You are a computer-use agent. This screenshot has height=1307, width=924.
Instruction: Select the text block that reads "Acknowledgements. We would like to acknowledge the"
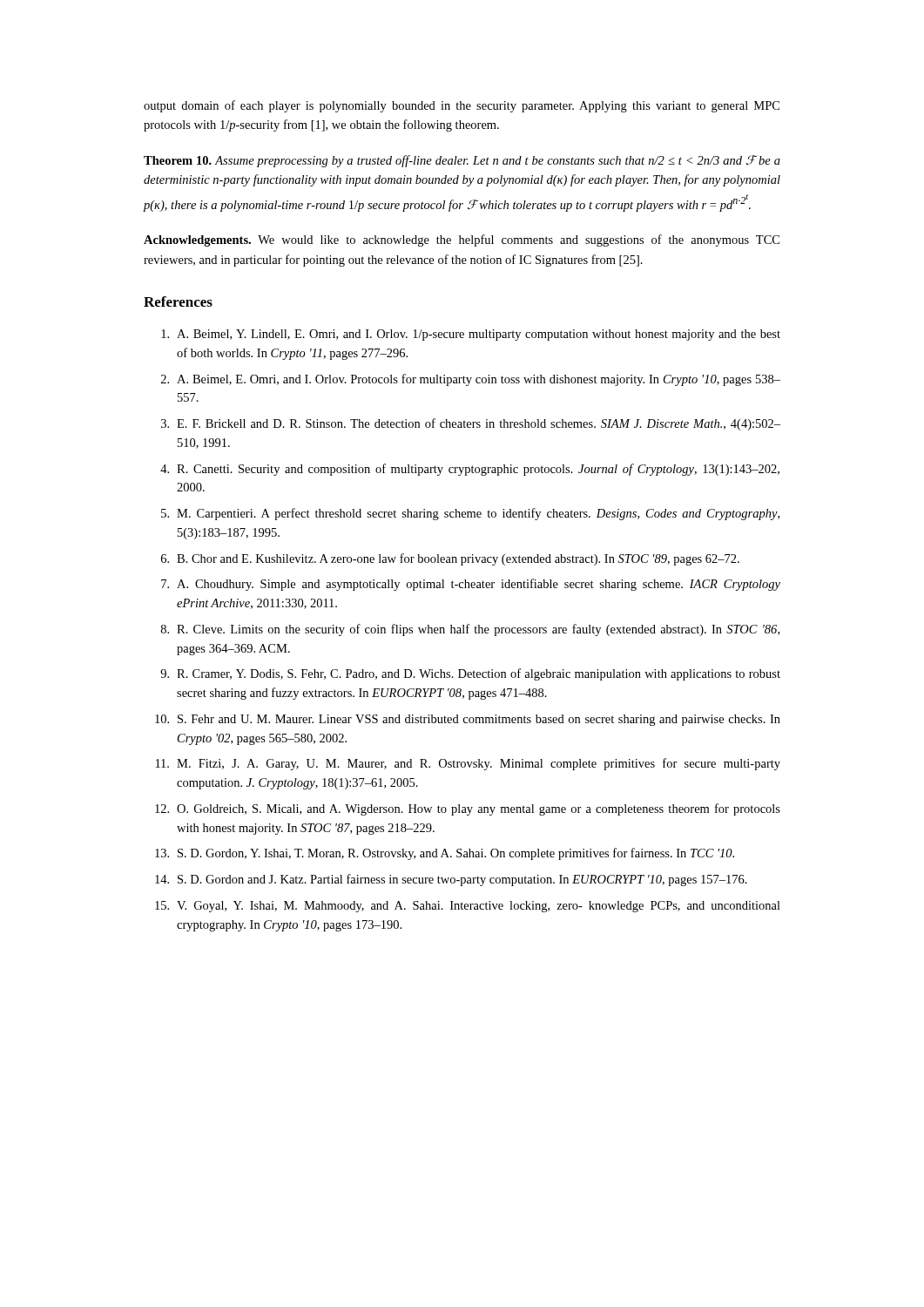(462, 250)
